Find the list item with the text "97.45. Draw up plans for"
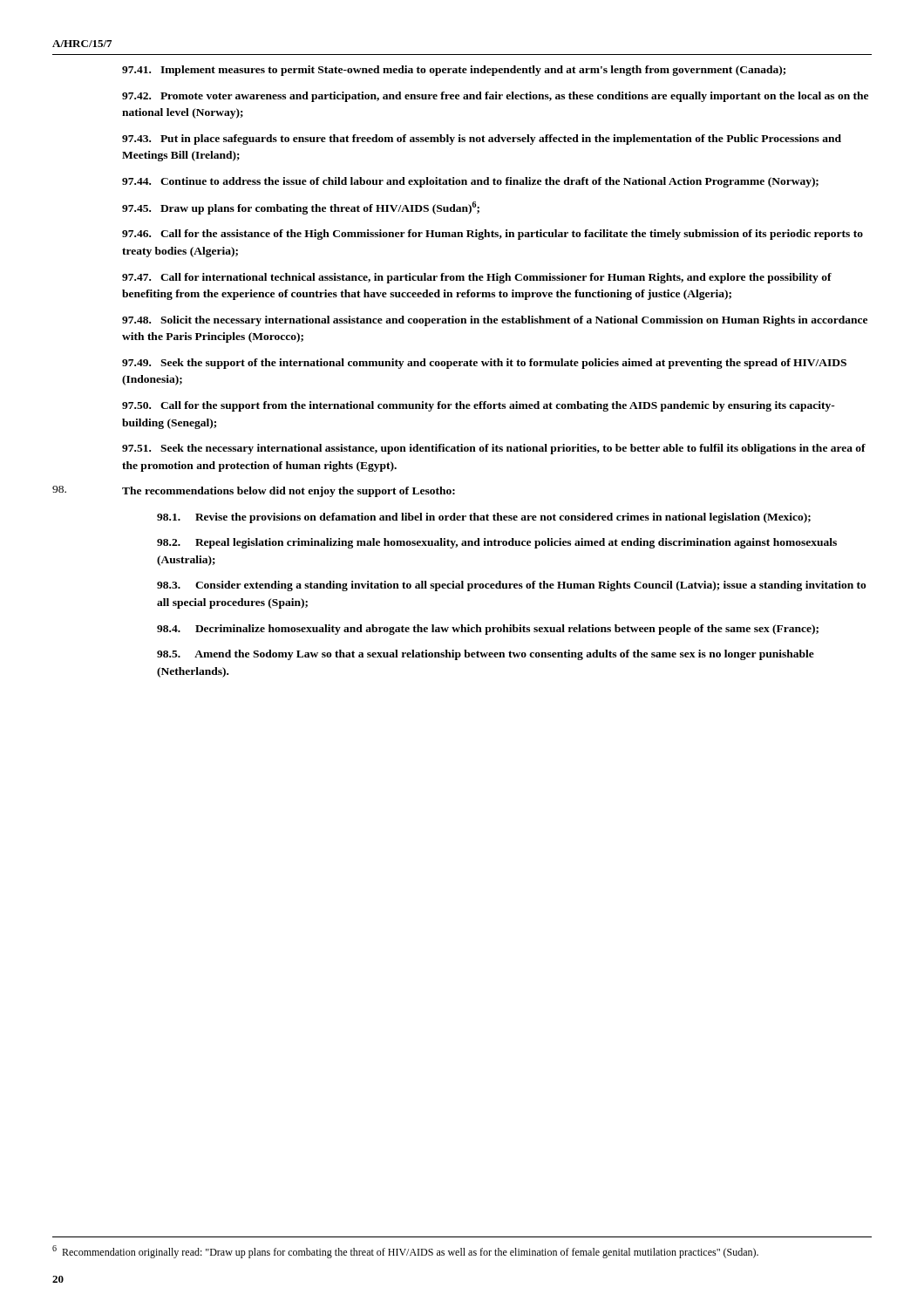924x1308 pixels. 301,207
